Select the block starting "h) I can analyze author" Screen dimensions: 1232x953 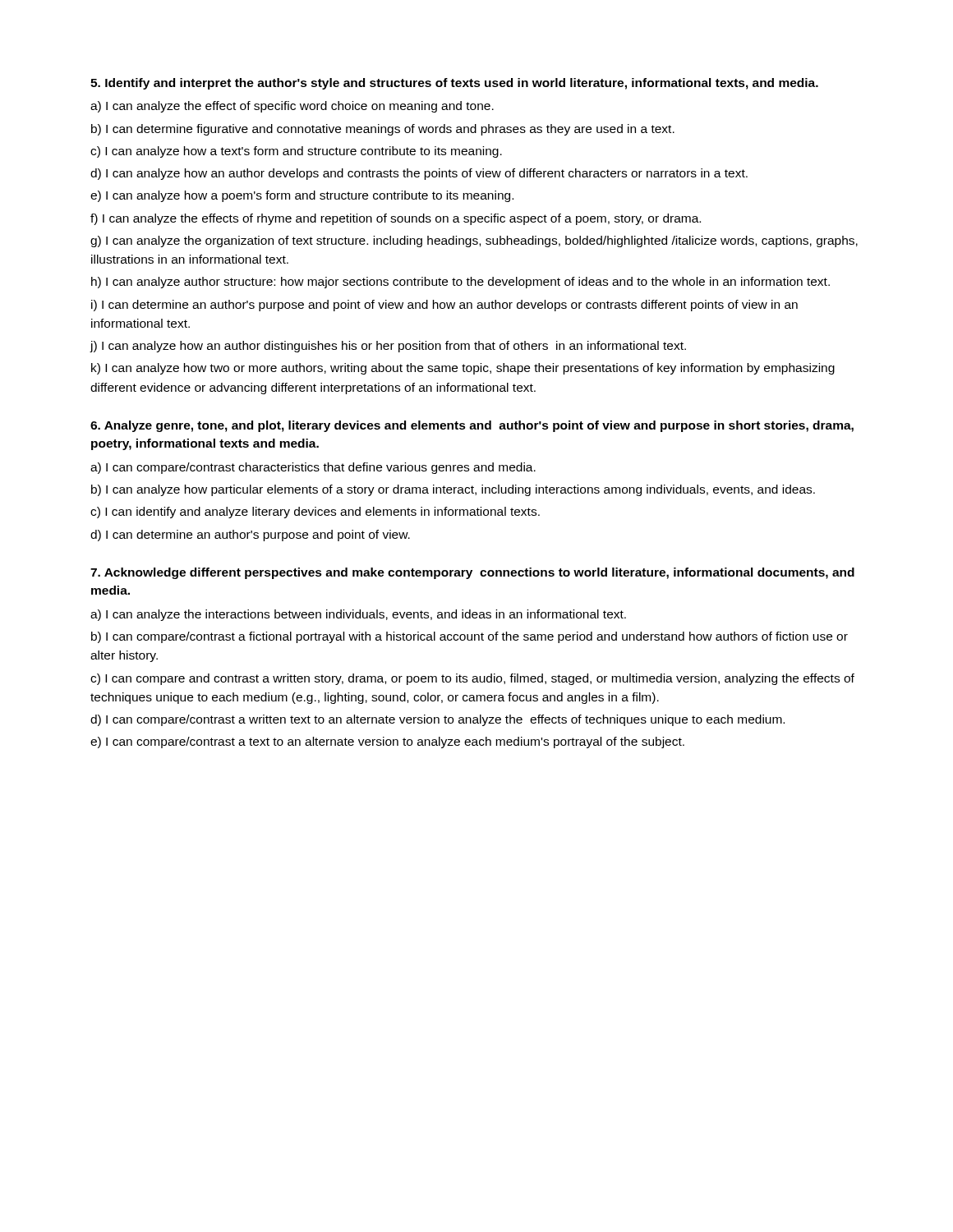pos(461,282)
